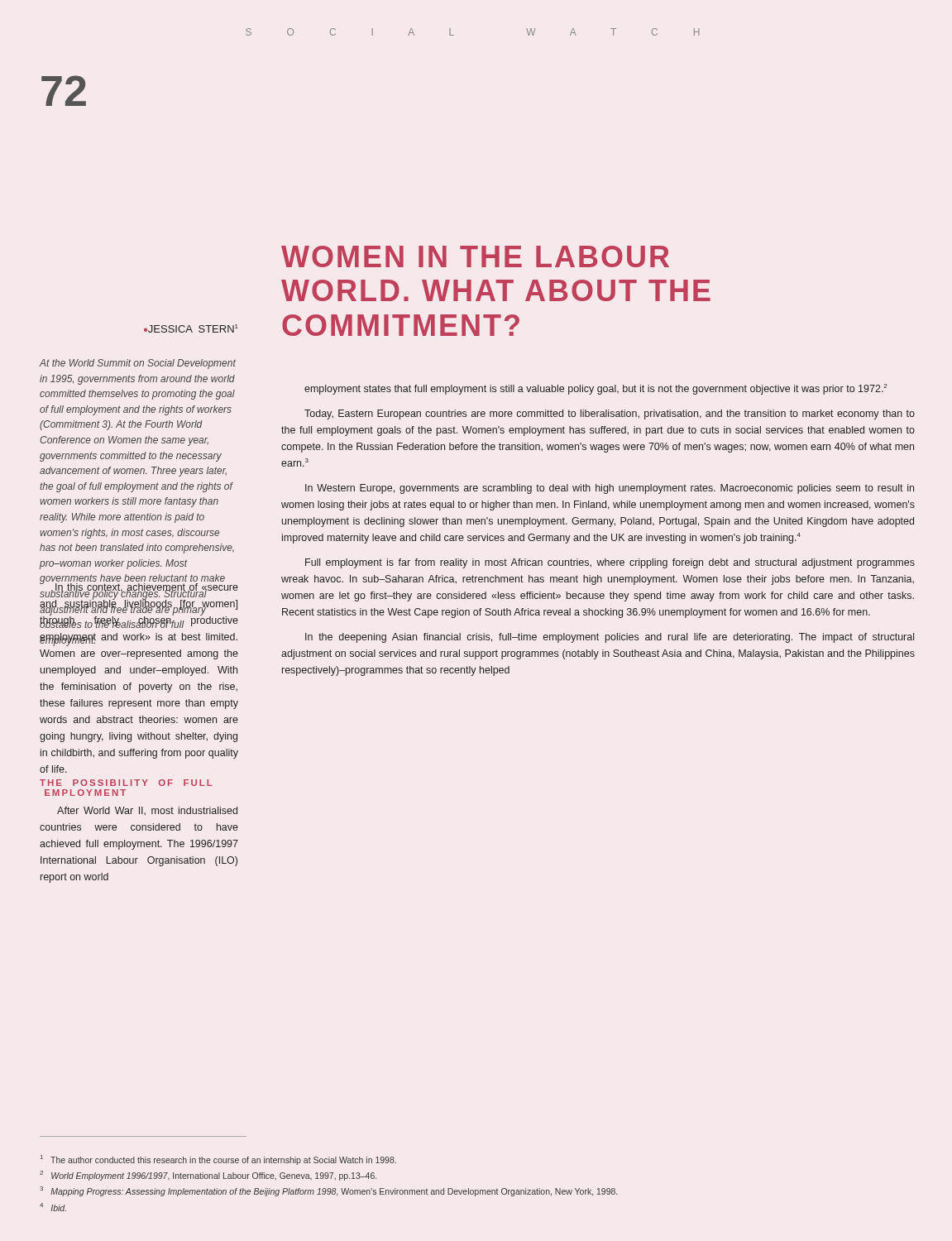Find a footnote

478,1183
